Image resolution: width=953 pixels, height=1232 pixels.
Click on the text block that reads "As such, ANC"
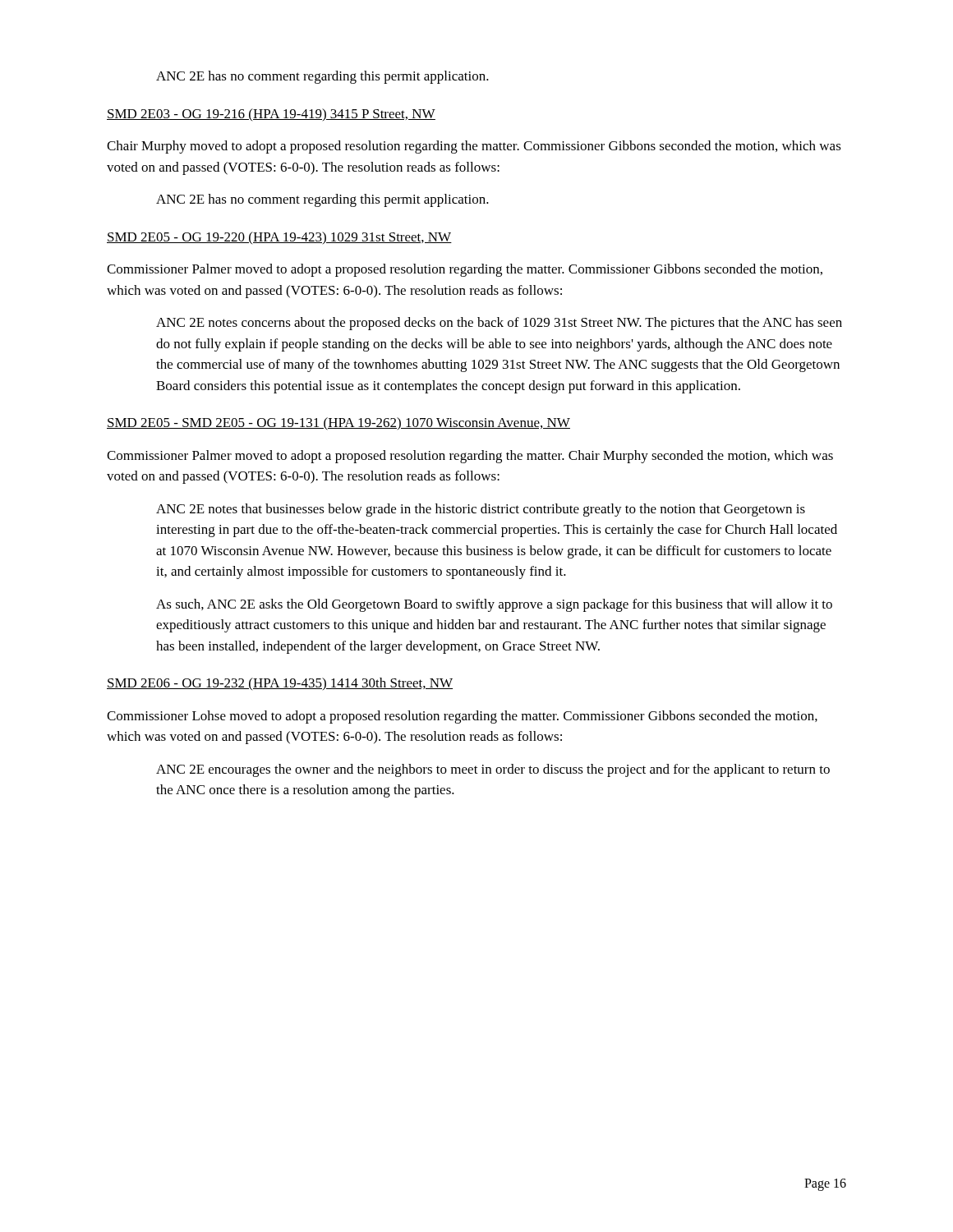pyautogui.click(x=501, y=625)
